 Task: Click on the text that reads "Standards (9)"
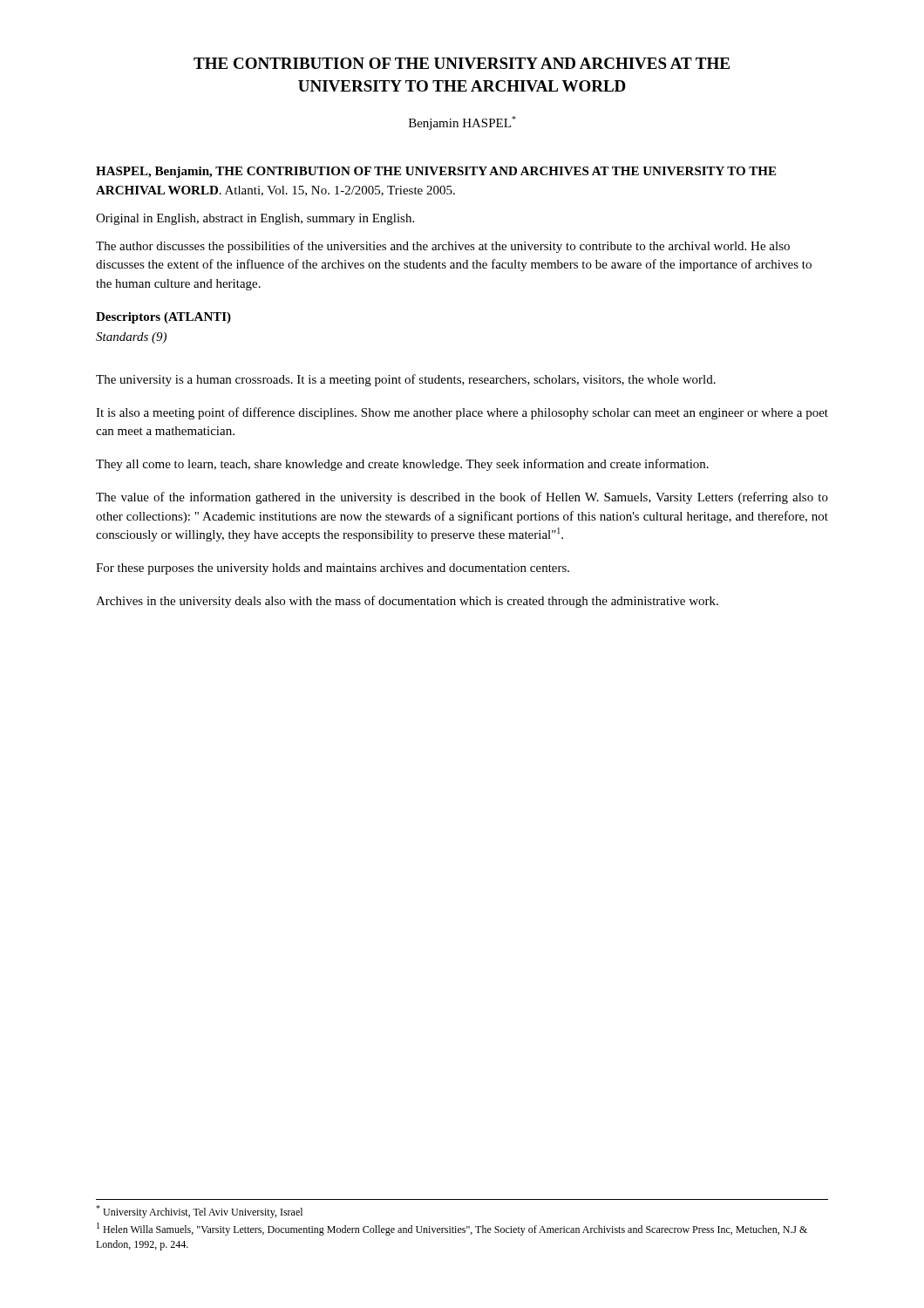[131, 336]
